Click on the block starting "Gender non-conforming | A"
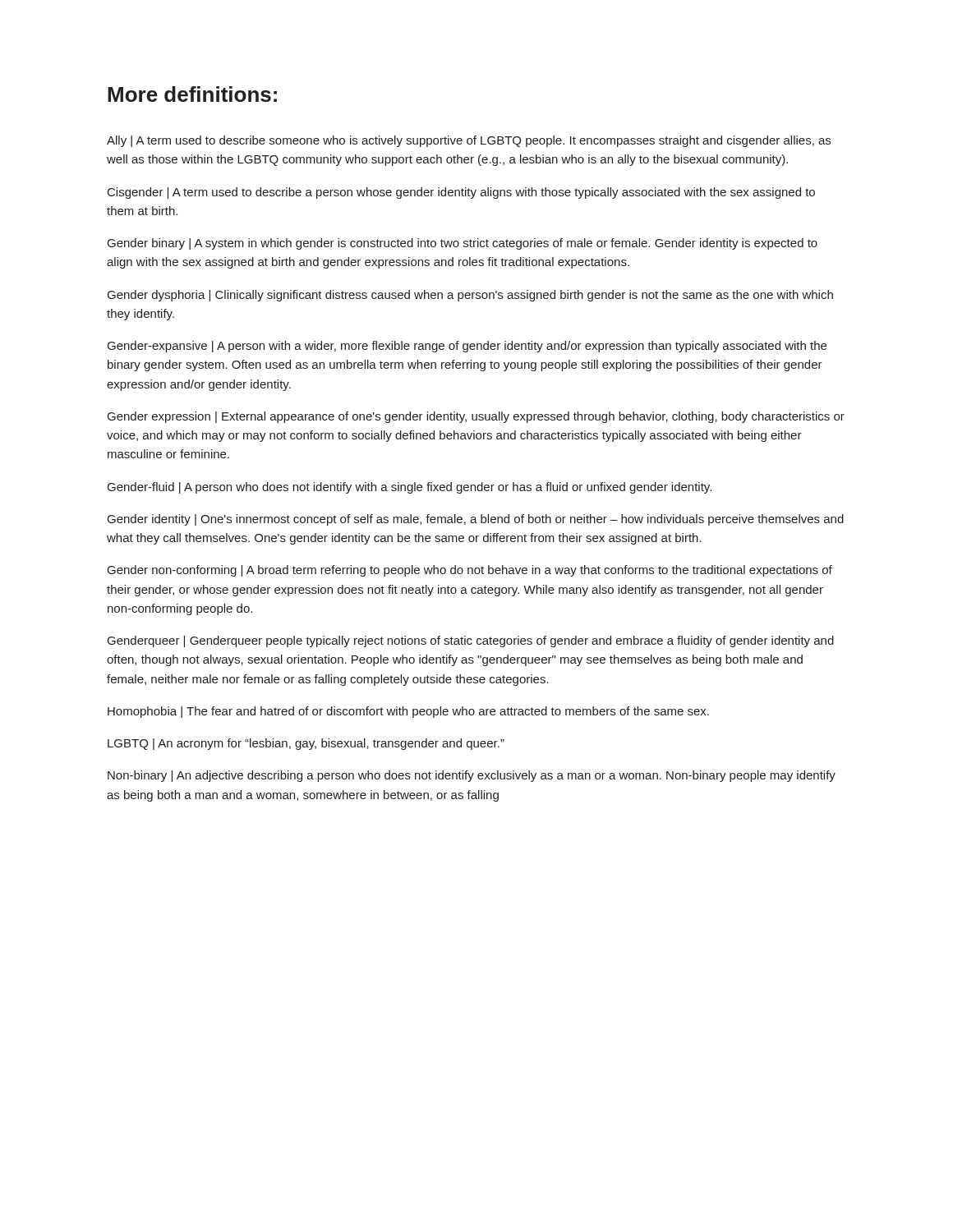 (469, 589)
